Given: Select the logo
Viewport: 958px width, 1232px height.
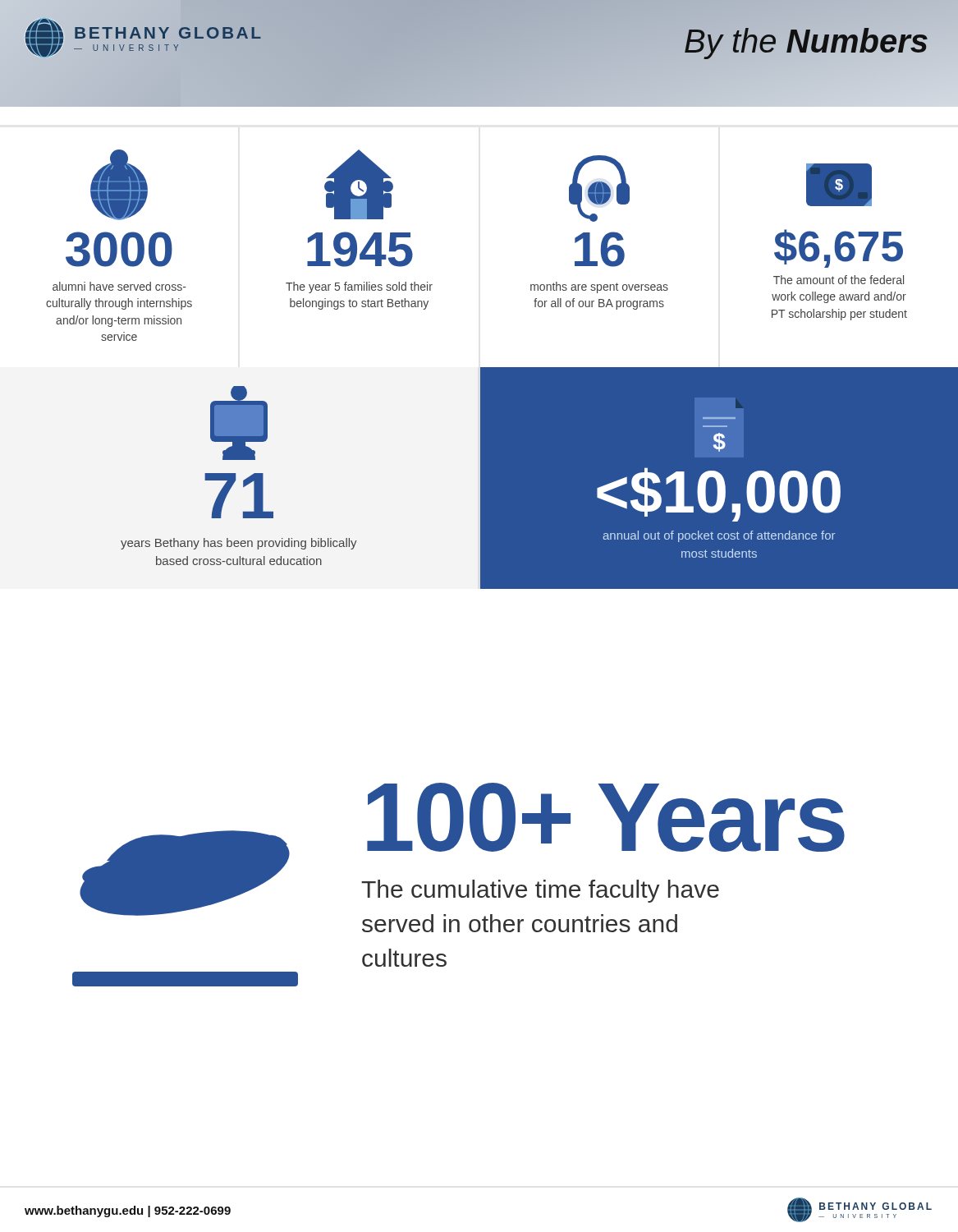Looking at the screenshot, I should [143, 38].
